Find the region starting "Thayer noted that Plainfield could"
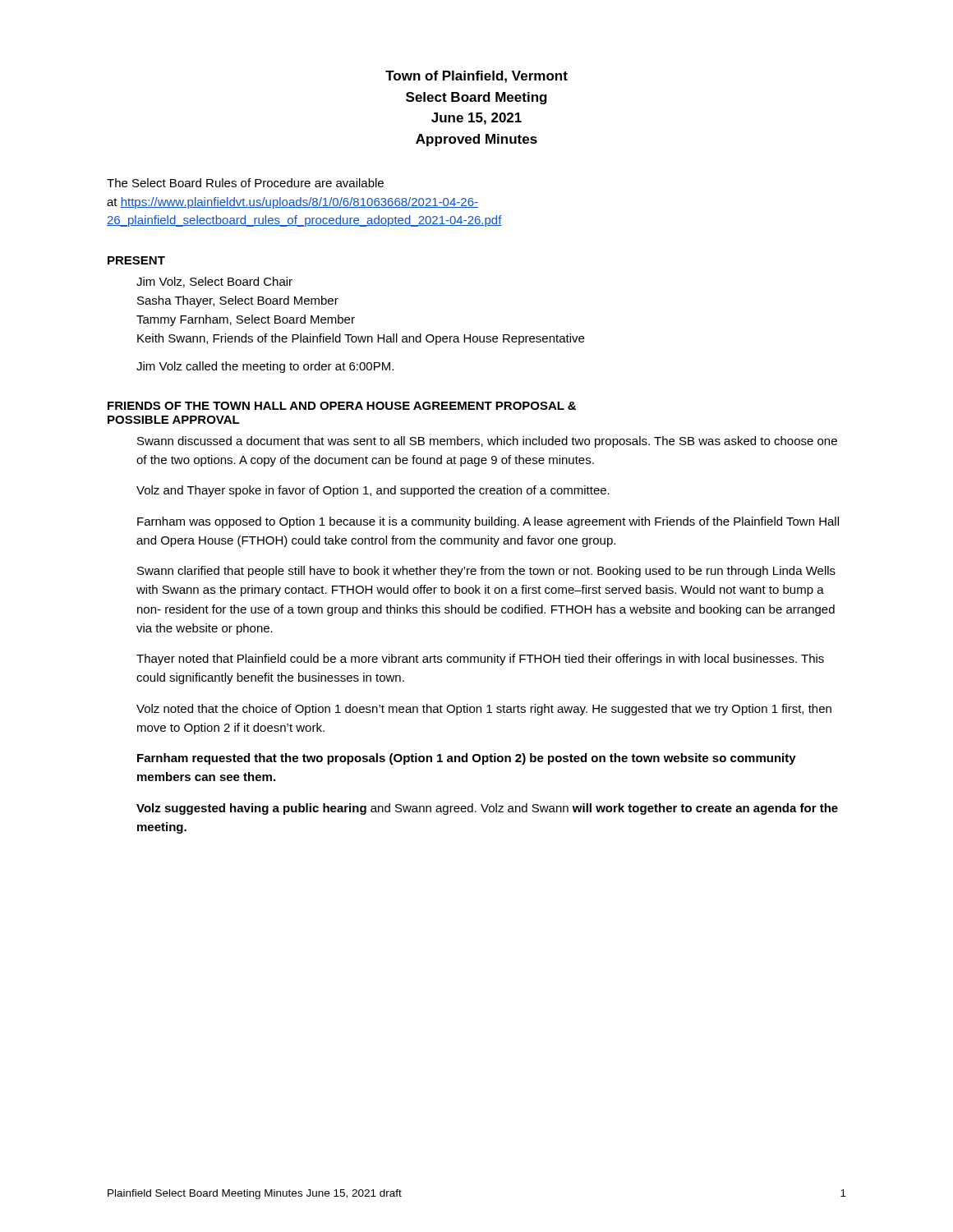Image resolution: width=953 pixels, height=1232 pixels. tap(480, 668)
